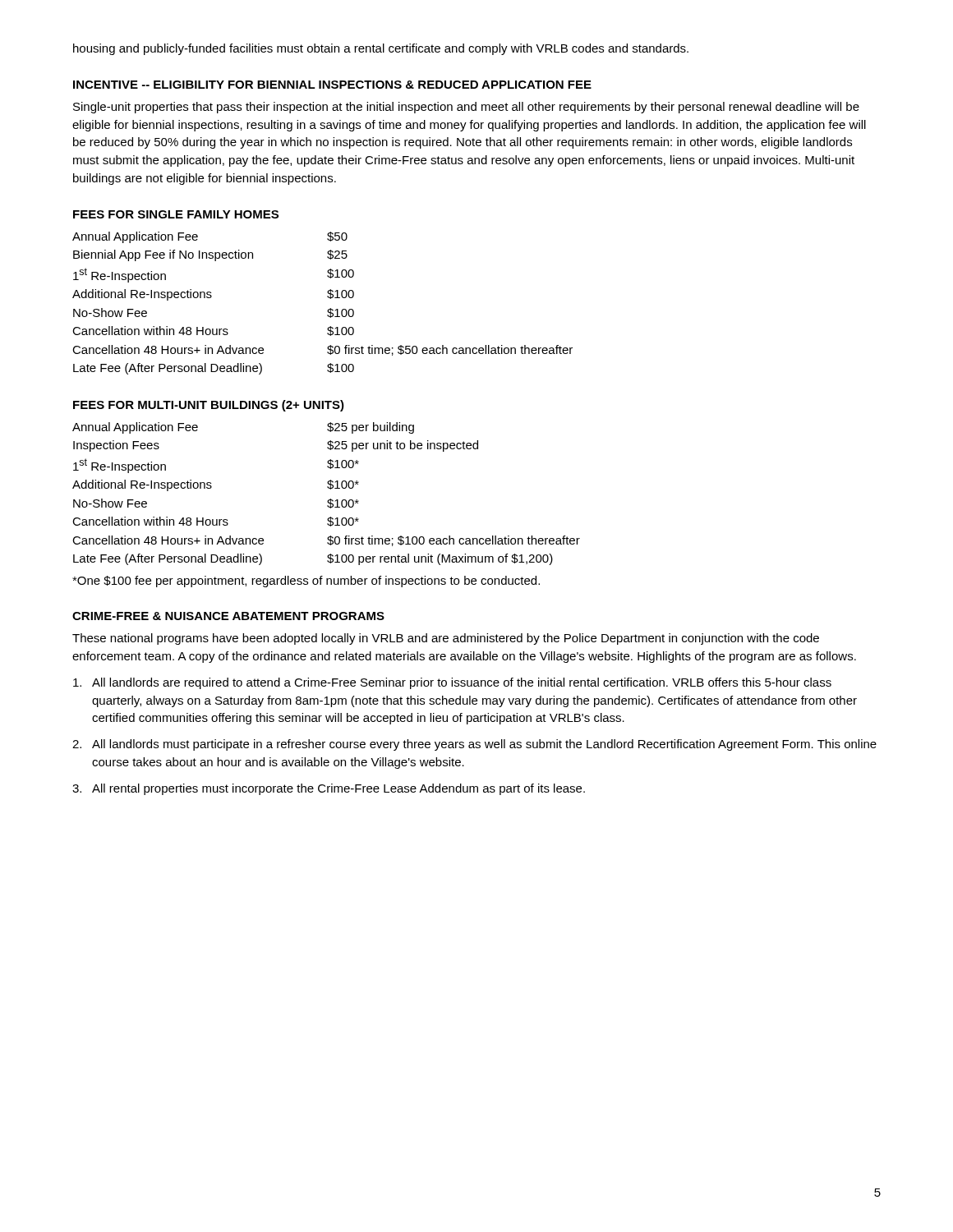Find the list item that reads "All landlords are required to attend a Crime-Free"
The width and height of the screenshot is (953, 1232).
(476, 700)
